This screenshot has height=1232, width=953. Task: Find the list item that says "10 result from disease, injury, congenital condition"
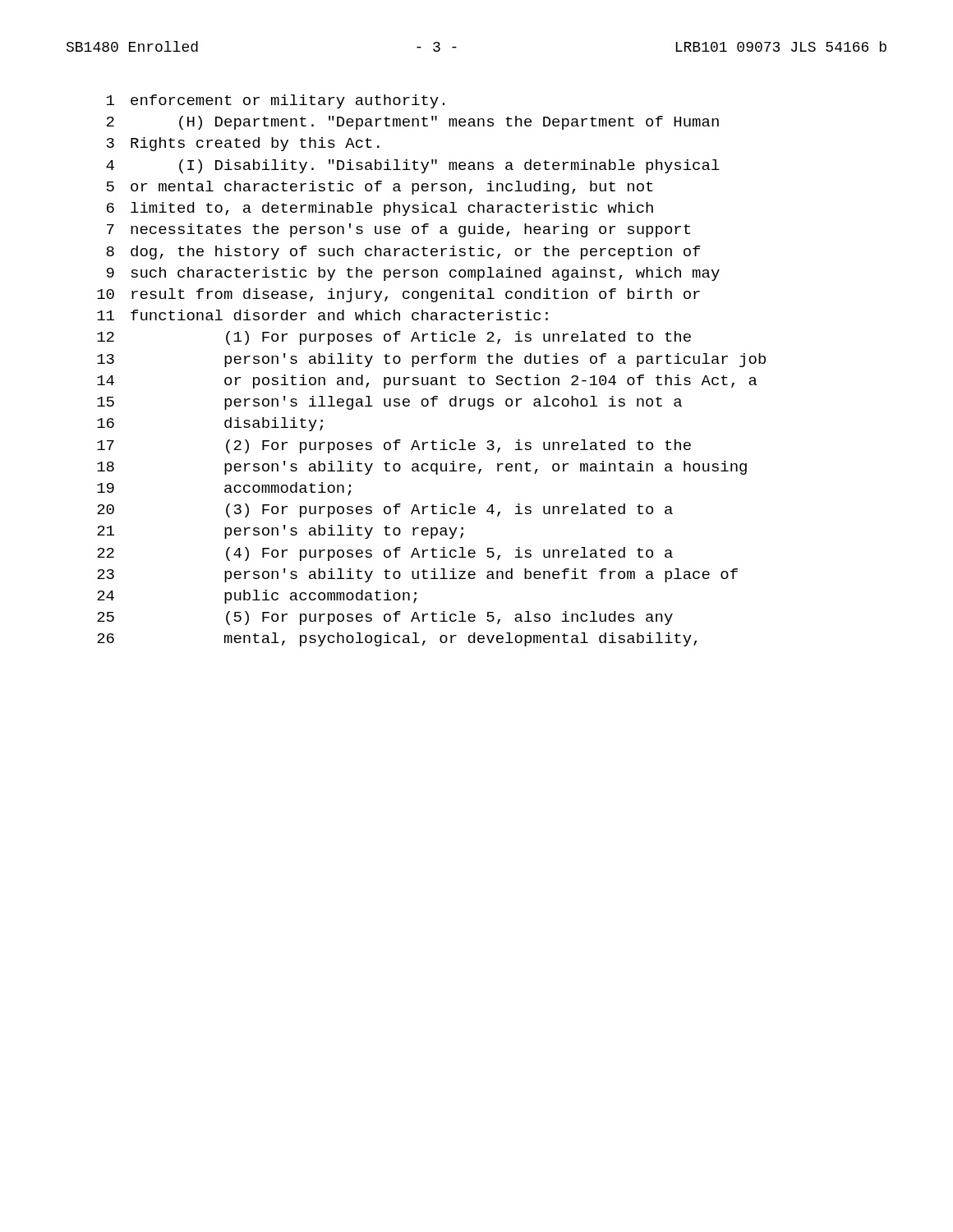tap(383, 295)
